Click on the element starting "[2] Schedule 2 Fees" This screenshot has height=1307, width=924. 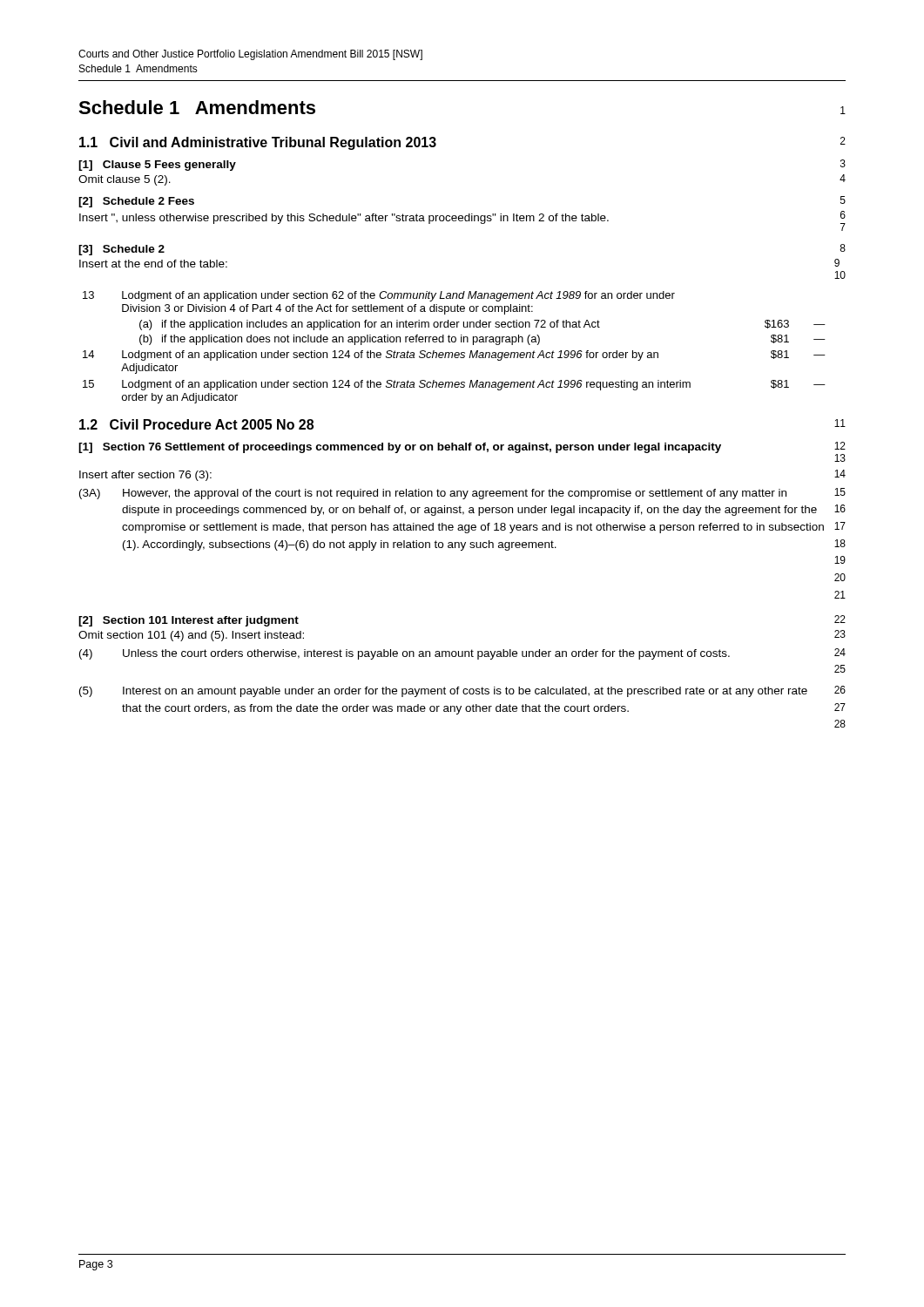point(131,202)
